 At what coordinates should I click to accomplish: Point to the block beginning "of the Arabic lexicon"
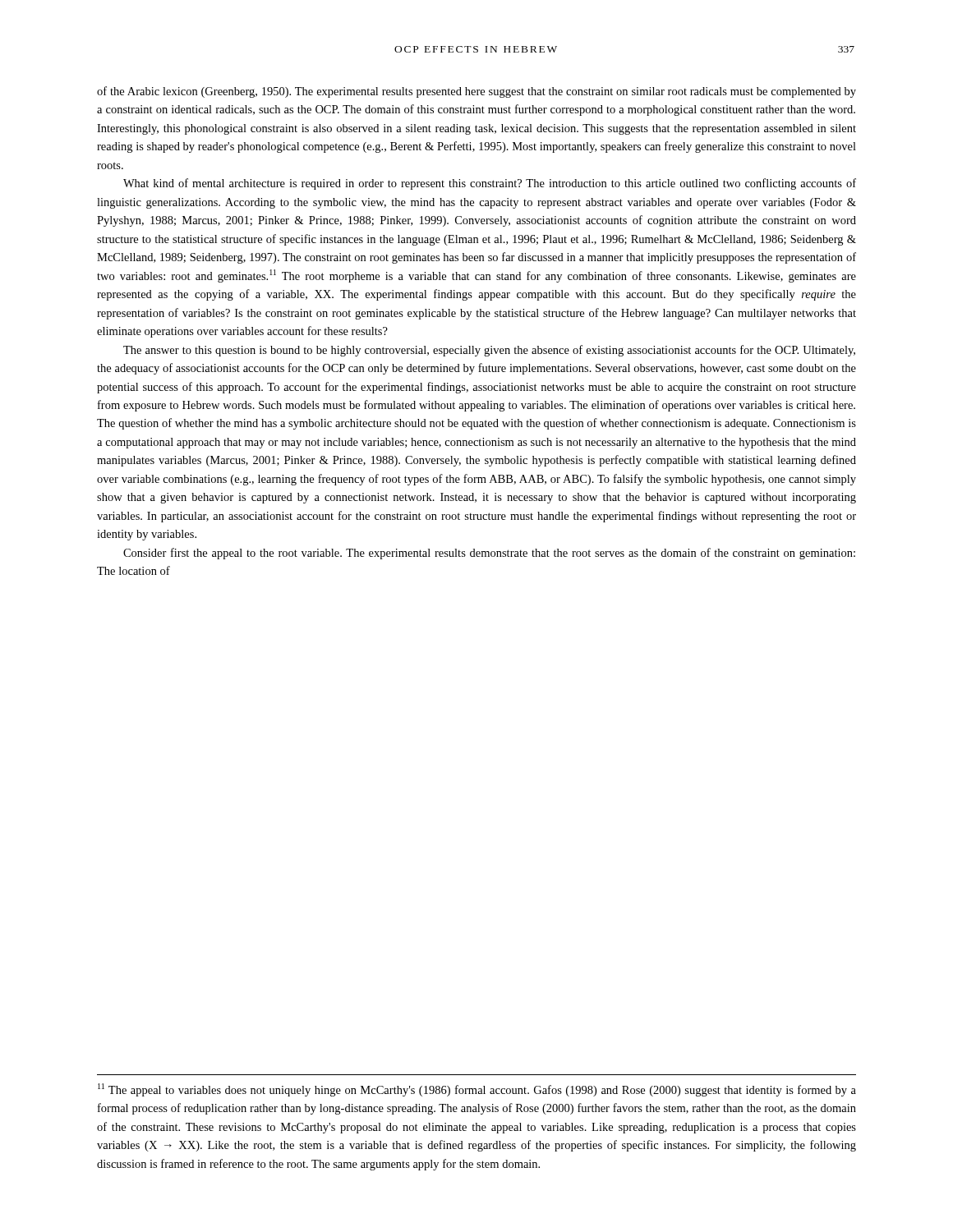point(476,128)
